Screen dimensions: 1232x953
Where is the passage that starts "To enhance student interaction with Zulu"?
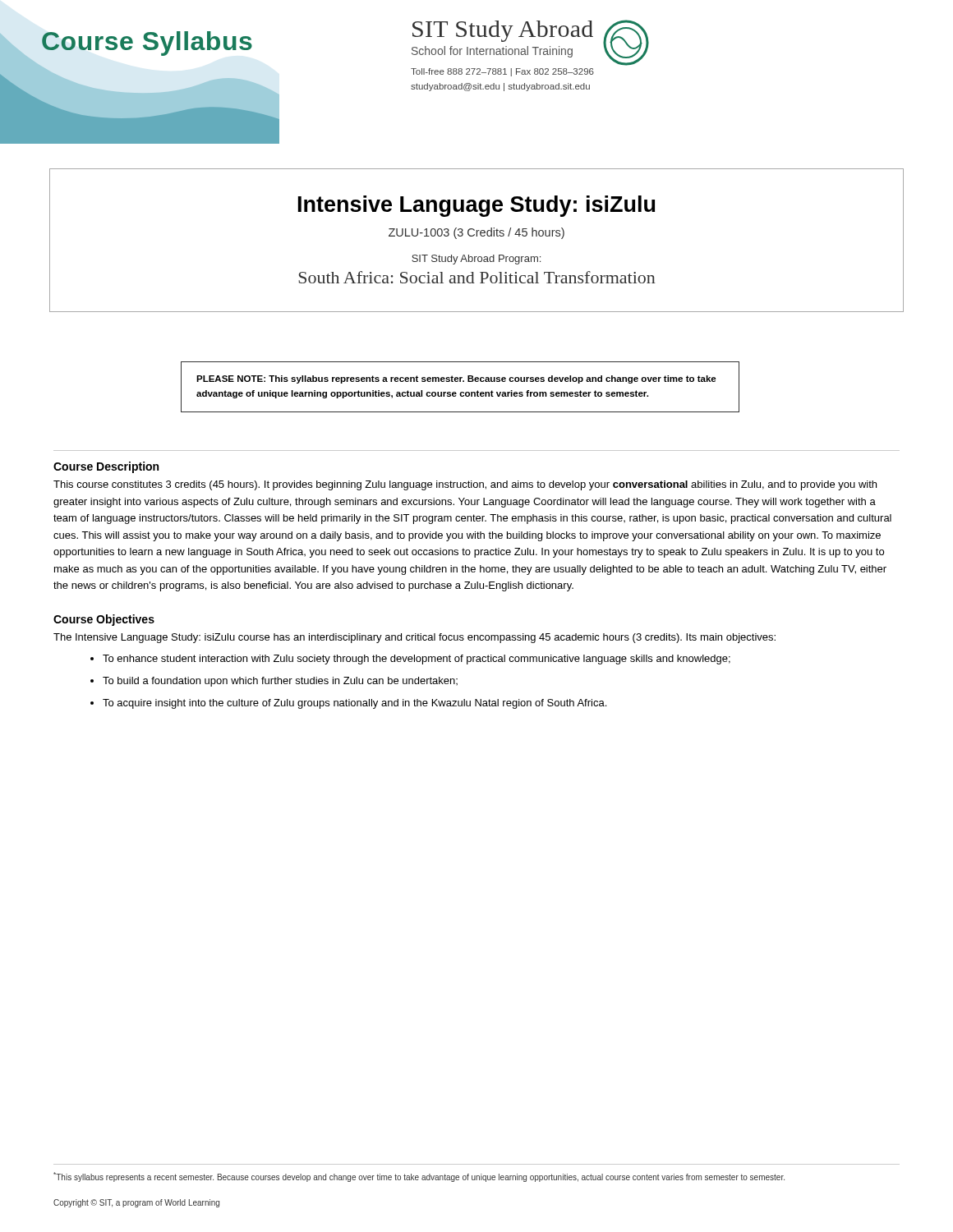click(501, 659)
